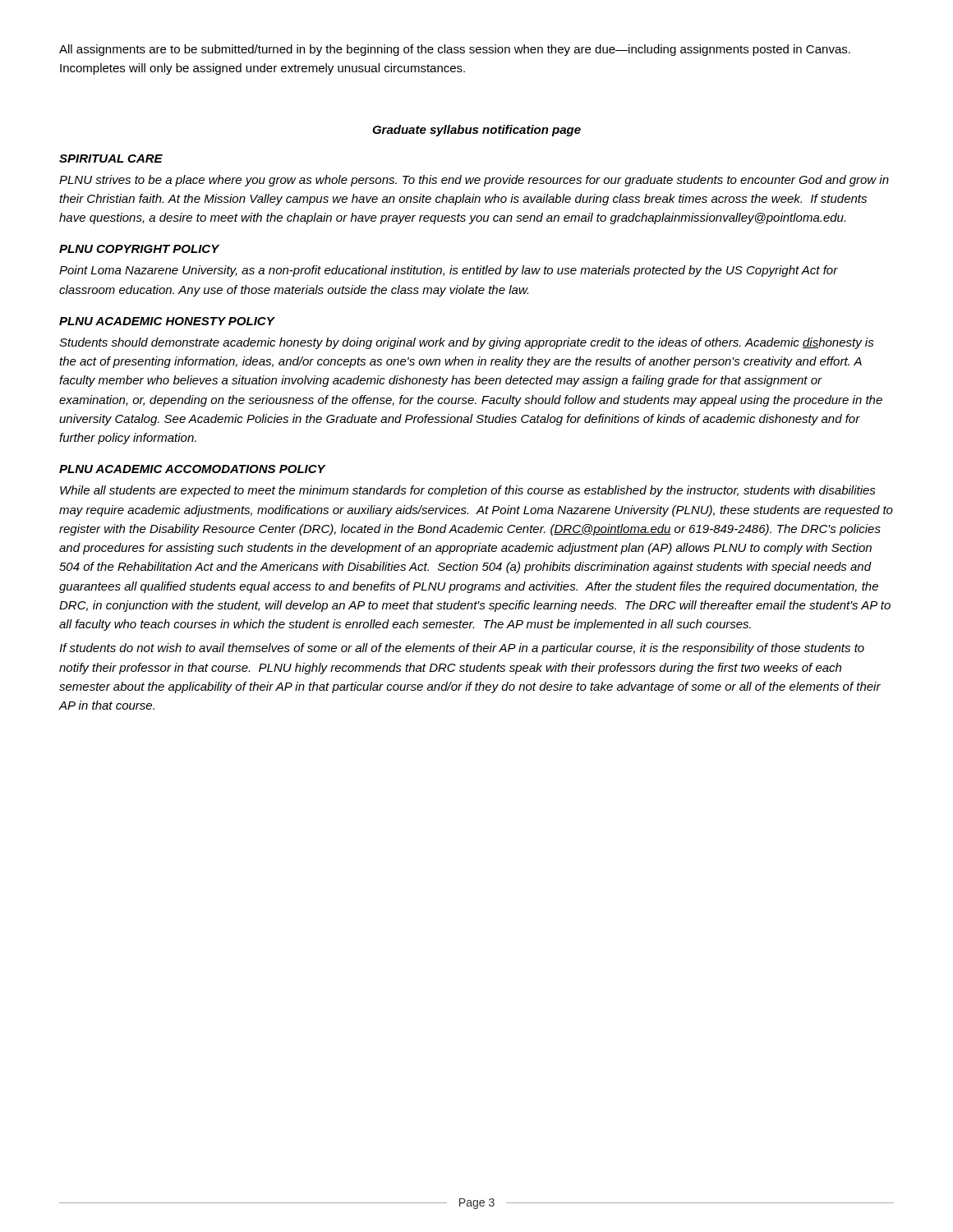Screen dimensions: 1232x953
Task: Locate the text block starting "PLNU strives to be"
Action: (x=474, y=198)
